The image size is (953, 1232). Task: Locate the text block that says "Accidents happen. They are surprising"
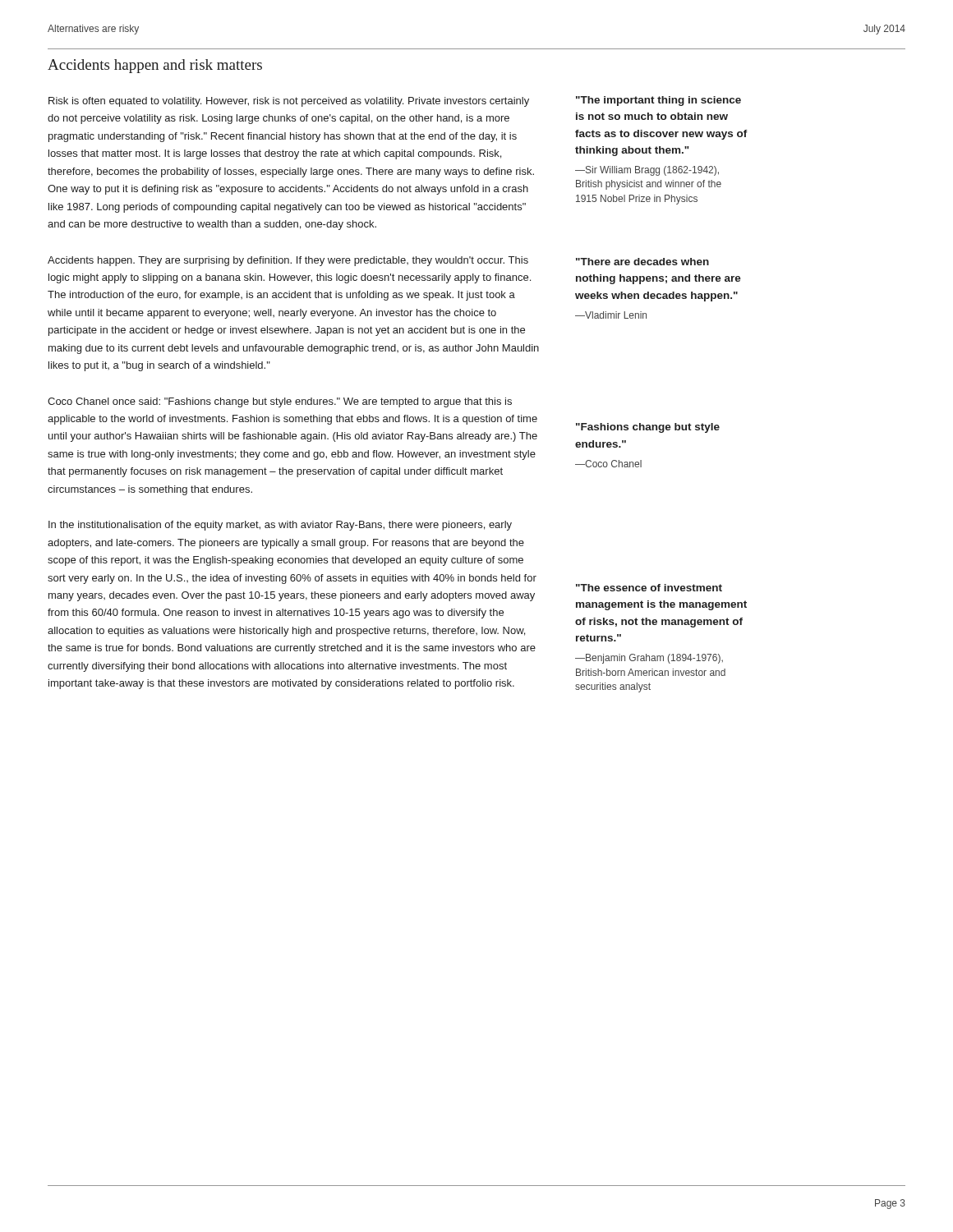[293, 312]
